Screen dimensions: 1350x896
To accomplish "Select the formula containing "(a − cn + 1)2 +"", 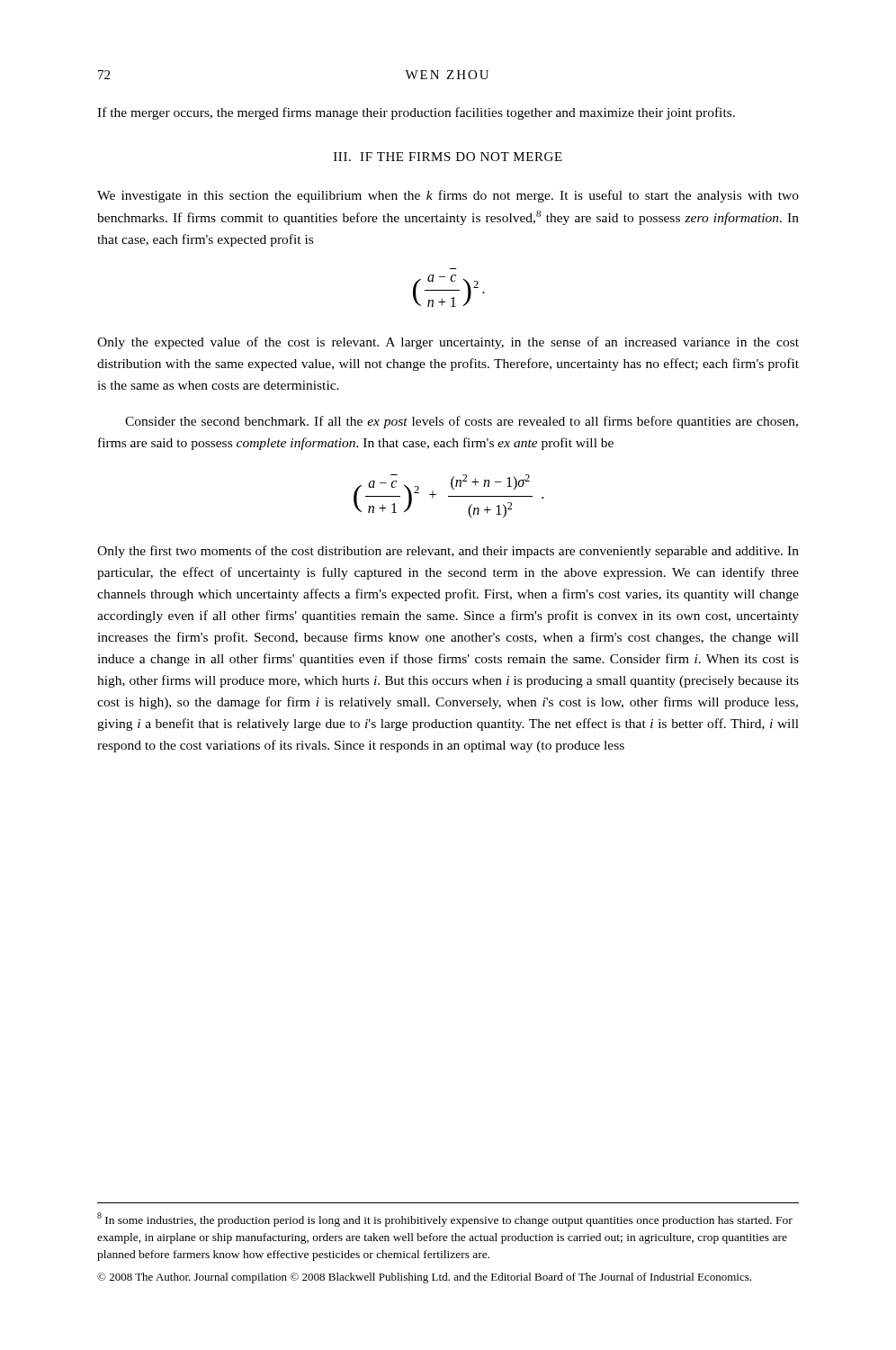I will tap(448, 496).
